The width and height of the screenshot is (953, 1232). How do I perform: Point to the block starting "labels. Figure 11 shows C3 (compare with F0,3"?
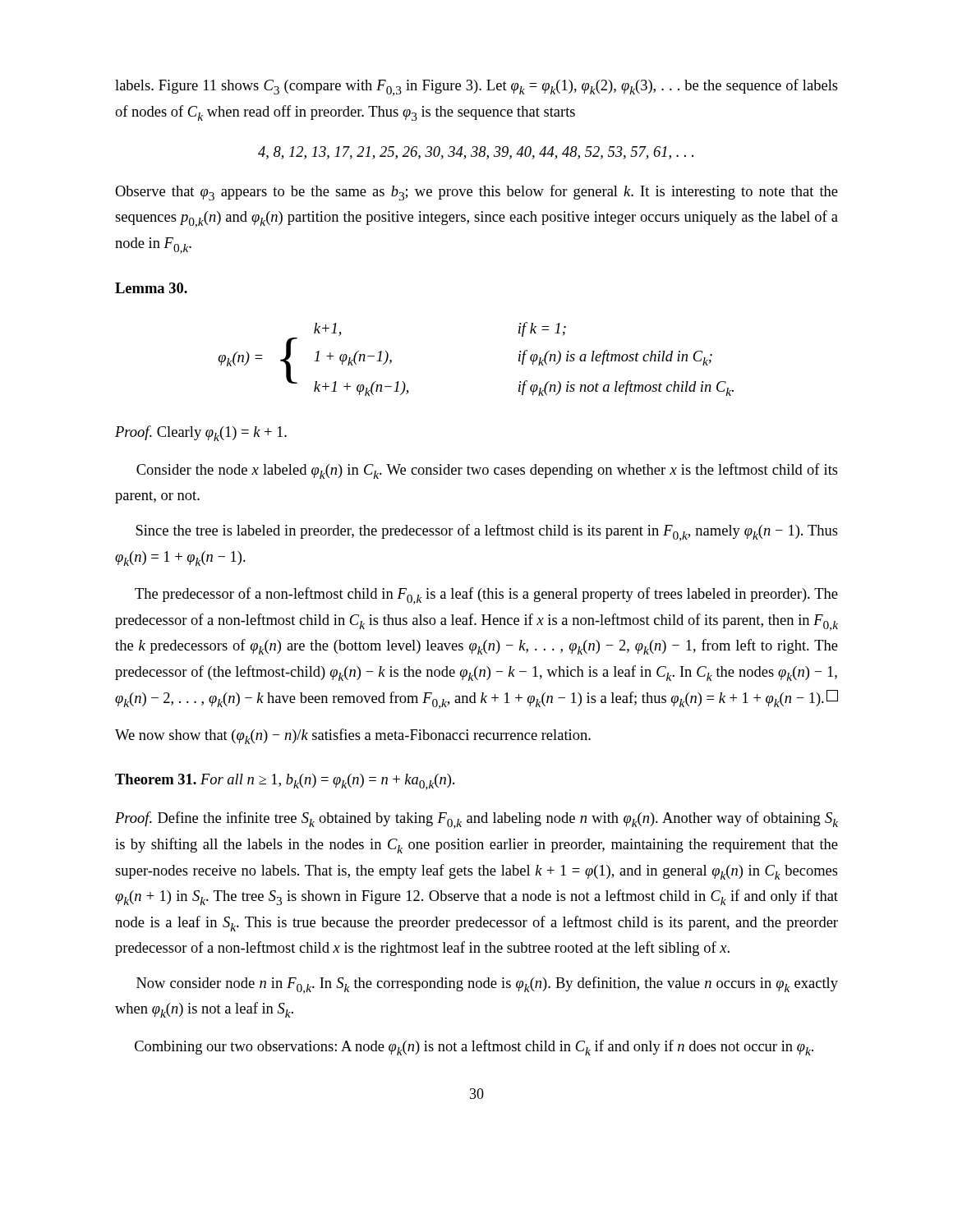(476, 100)
